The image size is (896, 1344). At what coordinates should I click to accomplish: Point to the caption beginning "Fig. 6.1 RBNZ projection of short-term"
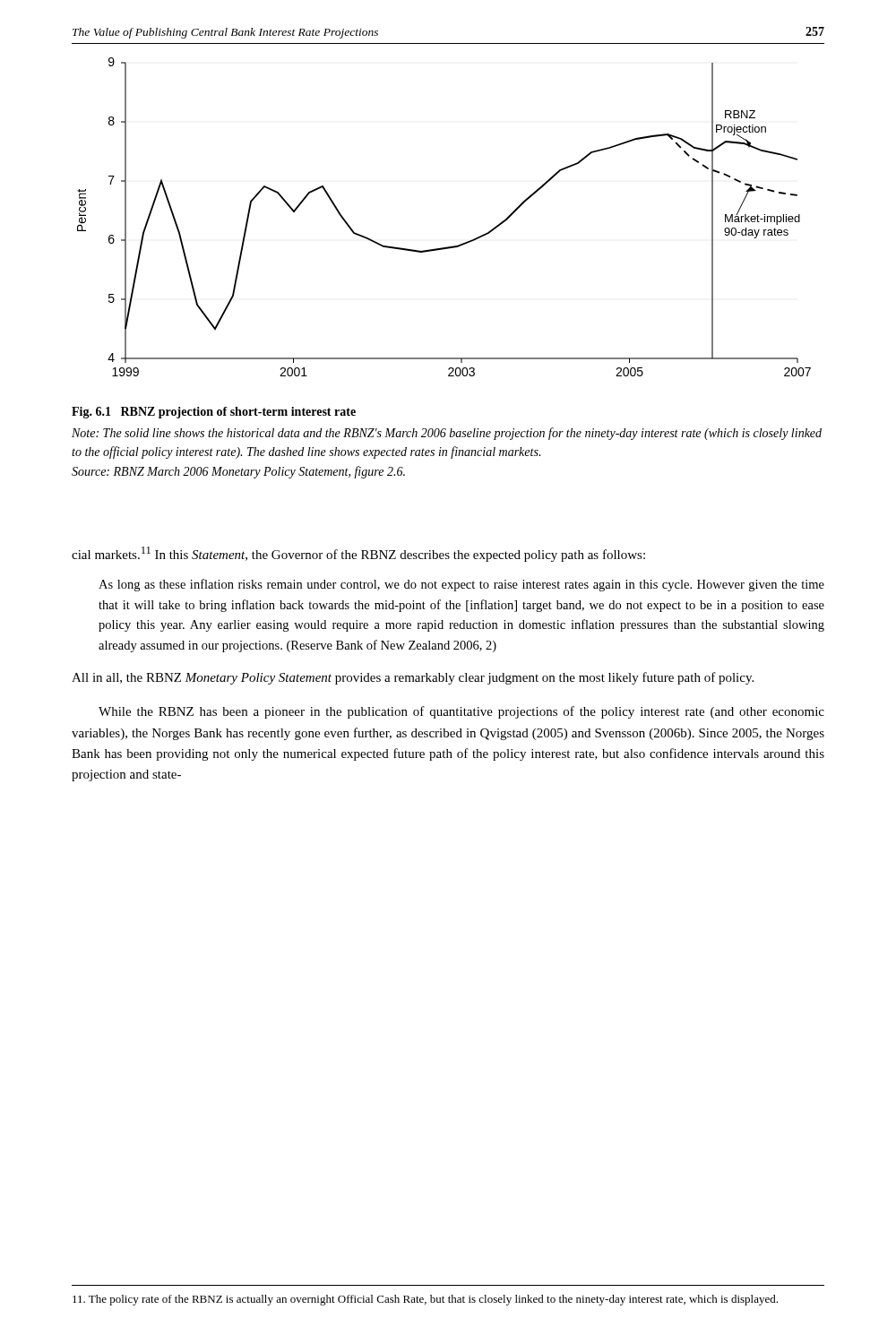pyautogui.click(x=448, y=442)
